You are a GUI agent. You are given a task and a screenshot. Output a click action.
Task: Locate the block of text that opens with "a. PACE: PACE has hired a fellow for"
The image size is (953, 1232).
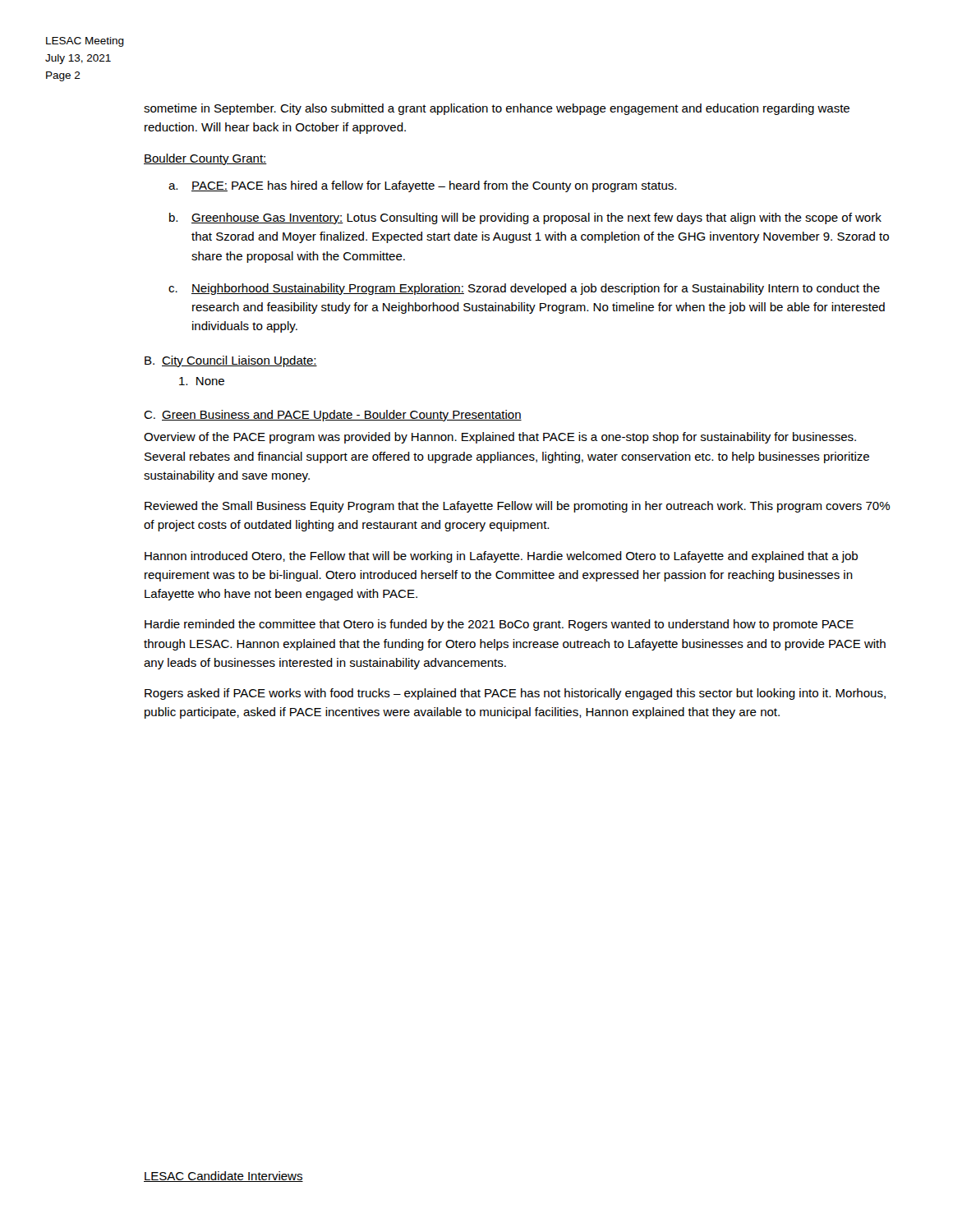tap(530, 185)
